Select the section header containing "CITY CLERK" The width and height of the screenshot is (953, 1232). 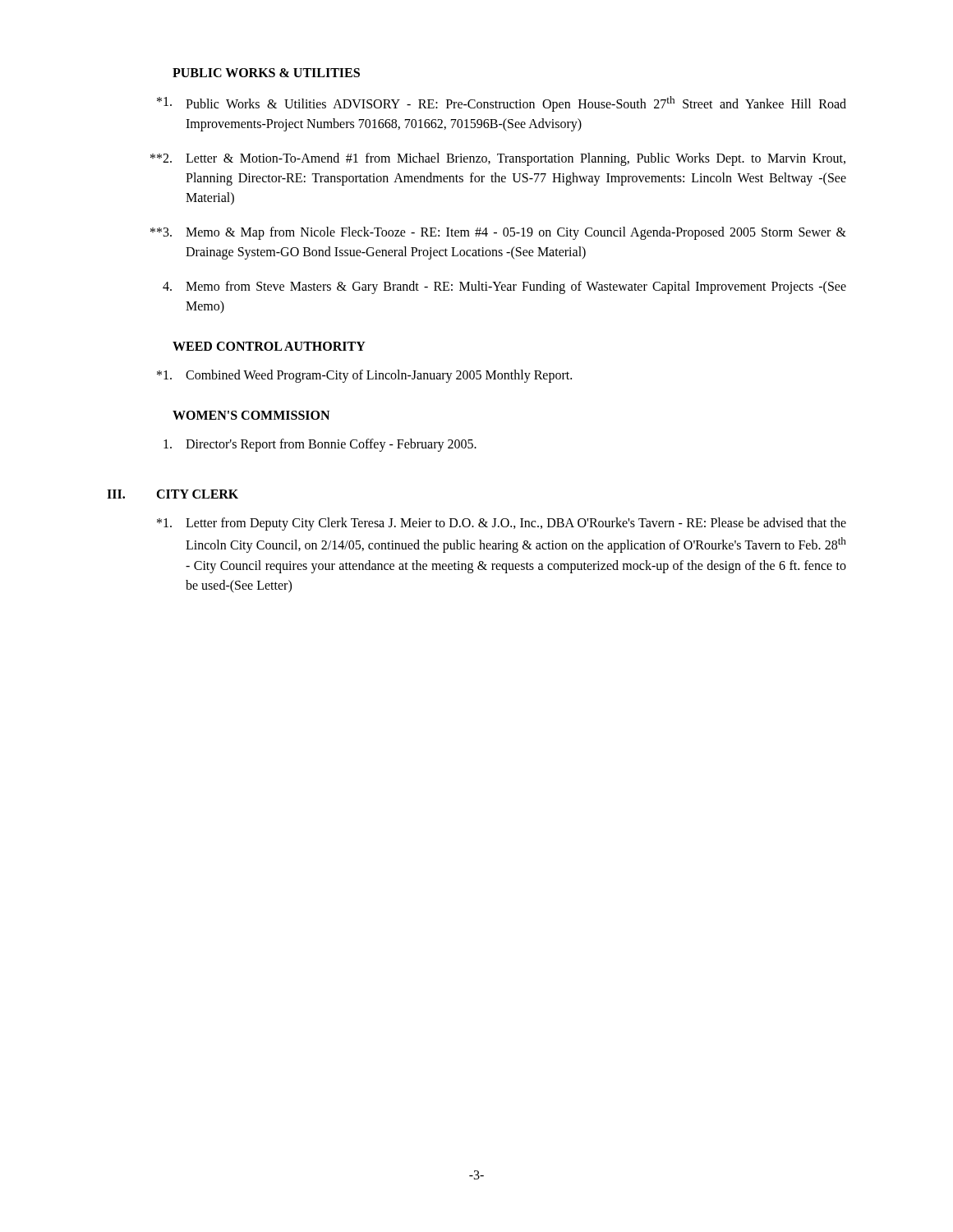(197, 494)
